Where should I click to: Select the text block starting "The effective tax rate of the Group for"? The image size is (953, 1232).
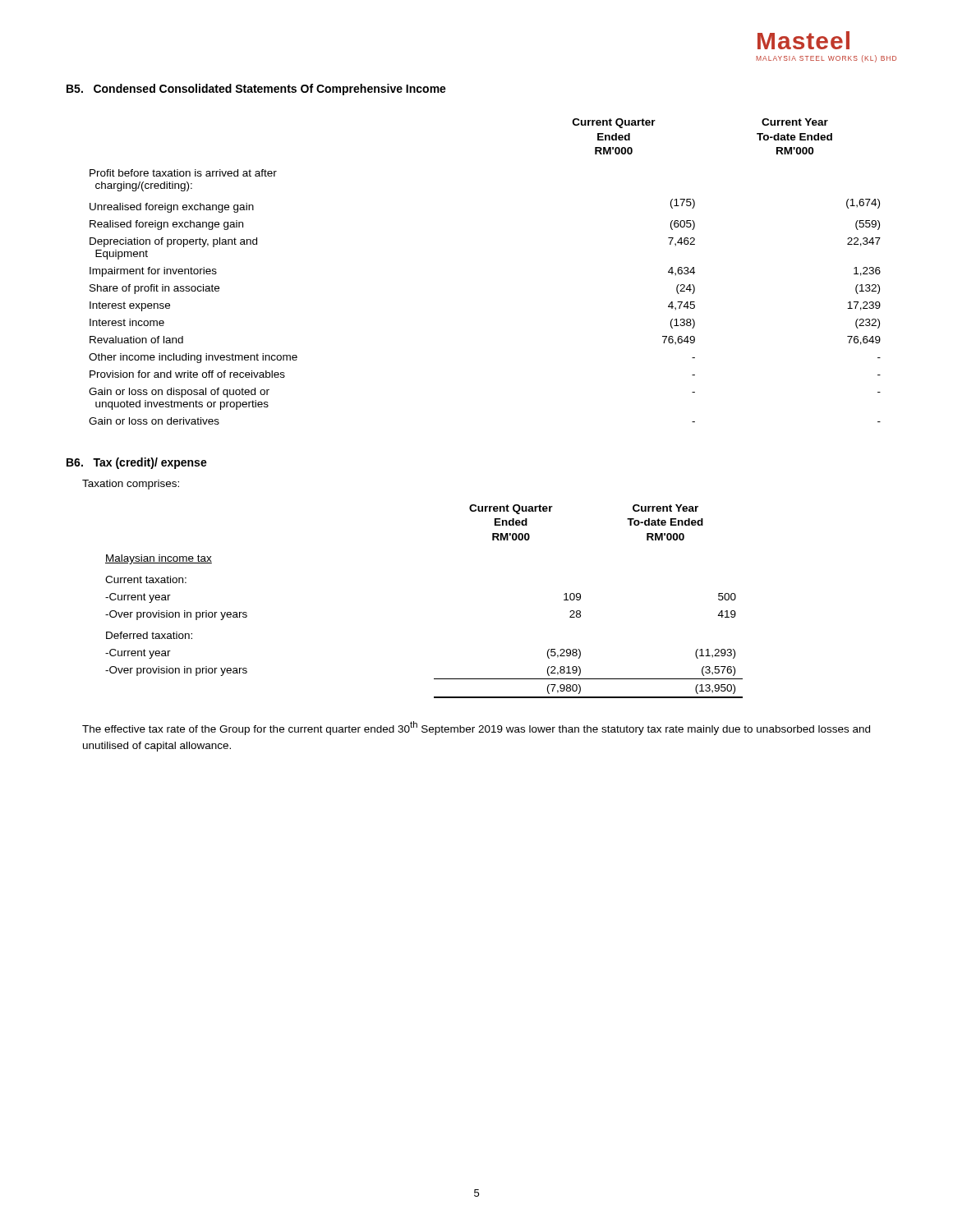point(476,736)
